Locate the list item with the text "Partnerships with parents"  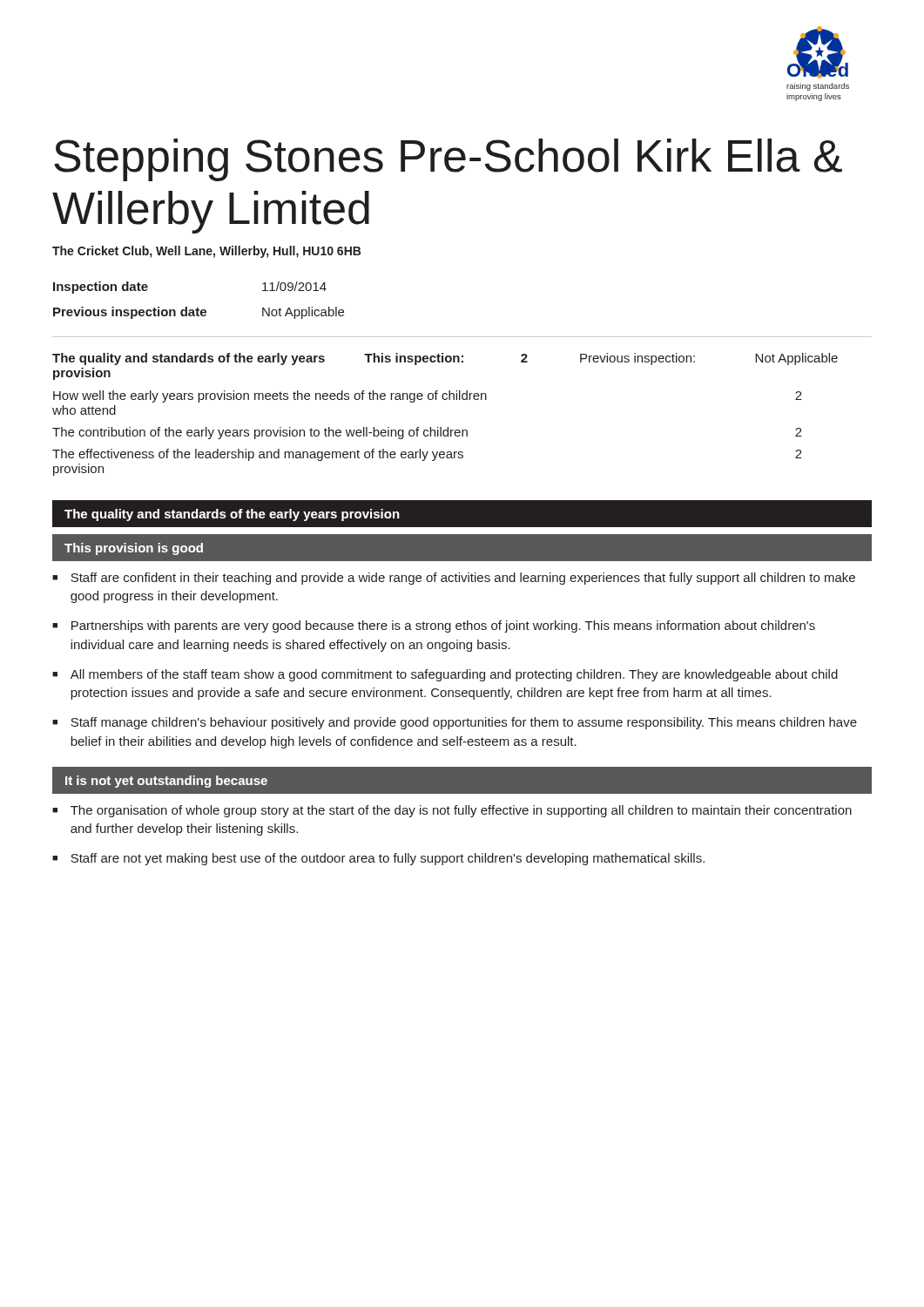(x=443, y=635)
